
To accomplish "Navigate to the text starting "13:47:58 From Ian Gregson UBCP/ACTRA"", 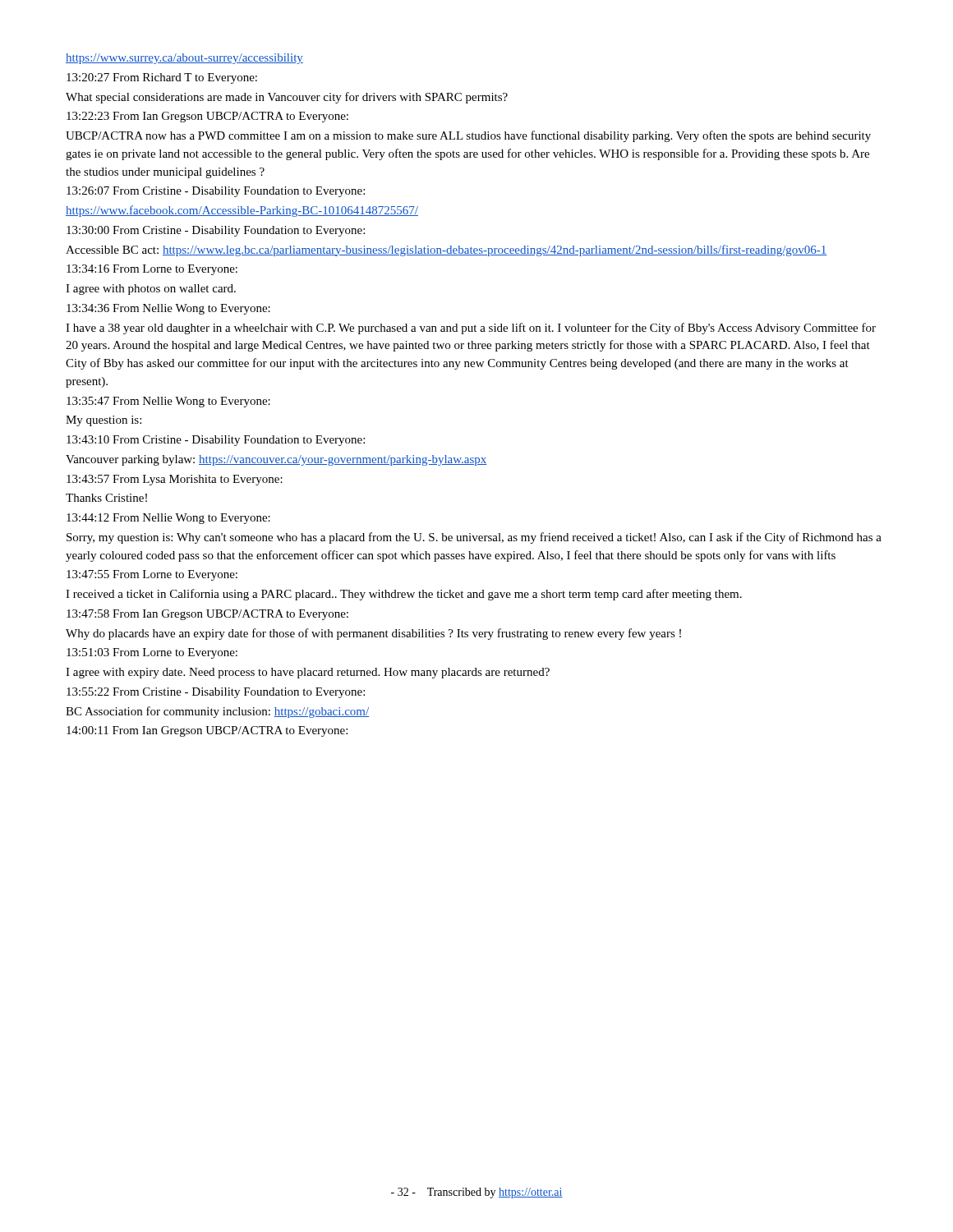I will point(207,615).
